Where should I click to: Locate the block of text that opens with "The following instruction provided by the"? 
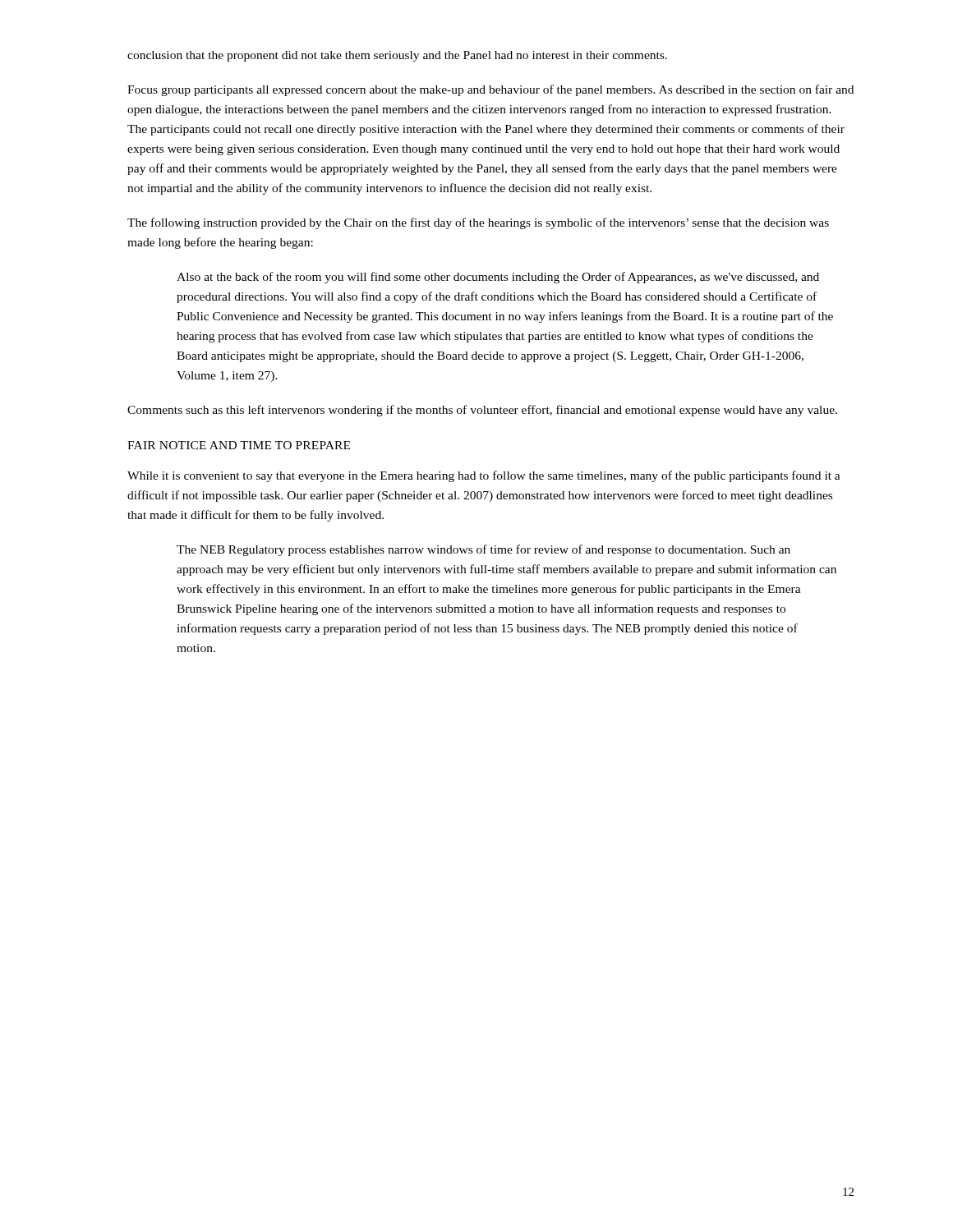coord(478,232)
